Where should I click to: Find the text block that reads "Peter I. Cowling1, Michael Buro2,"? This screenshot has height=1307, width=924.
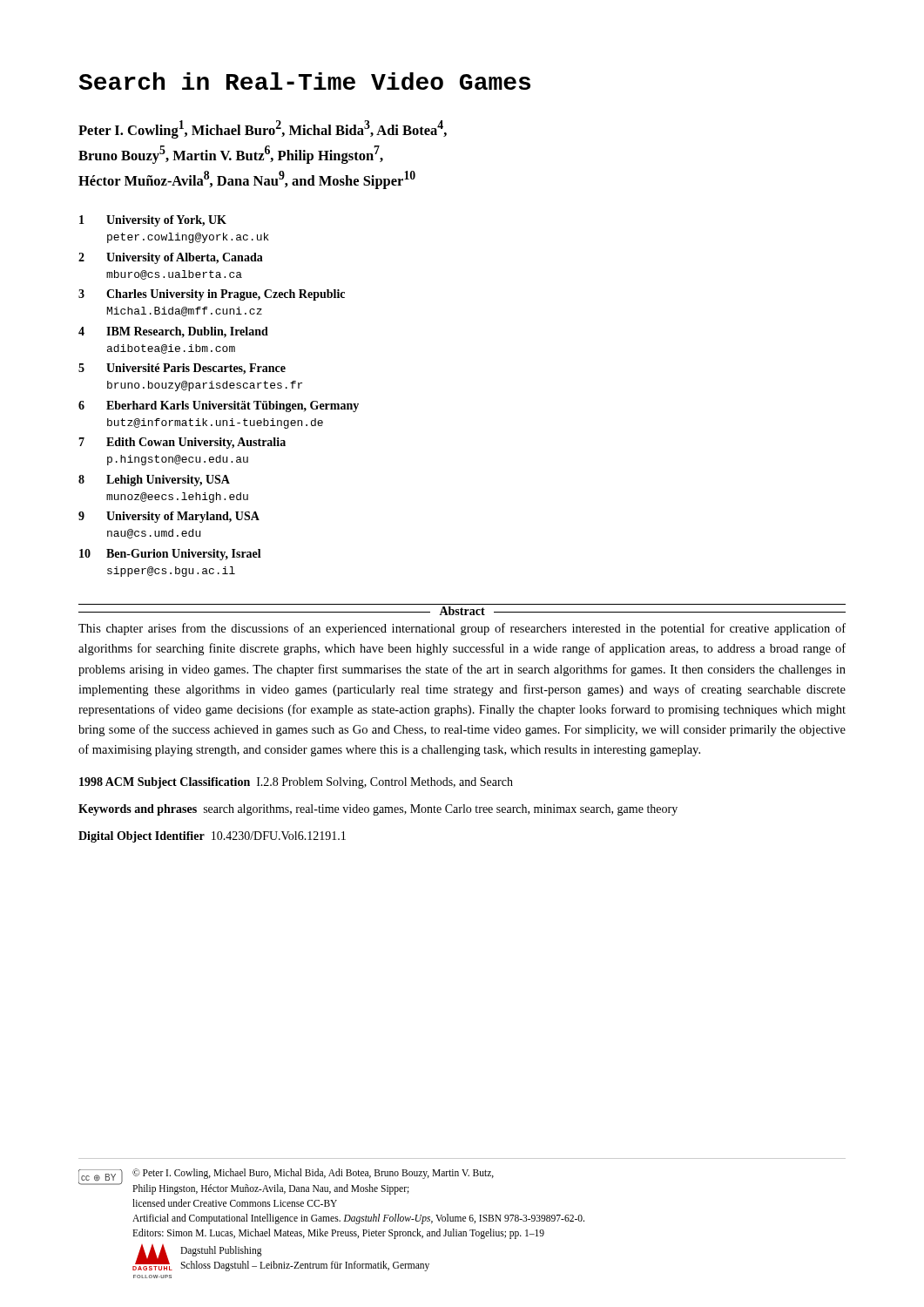click(263, 154)
